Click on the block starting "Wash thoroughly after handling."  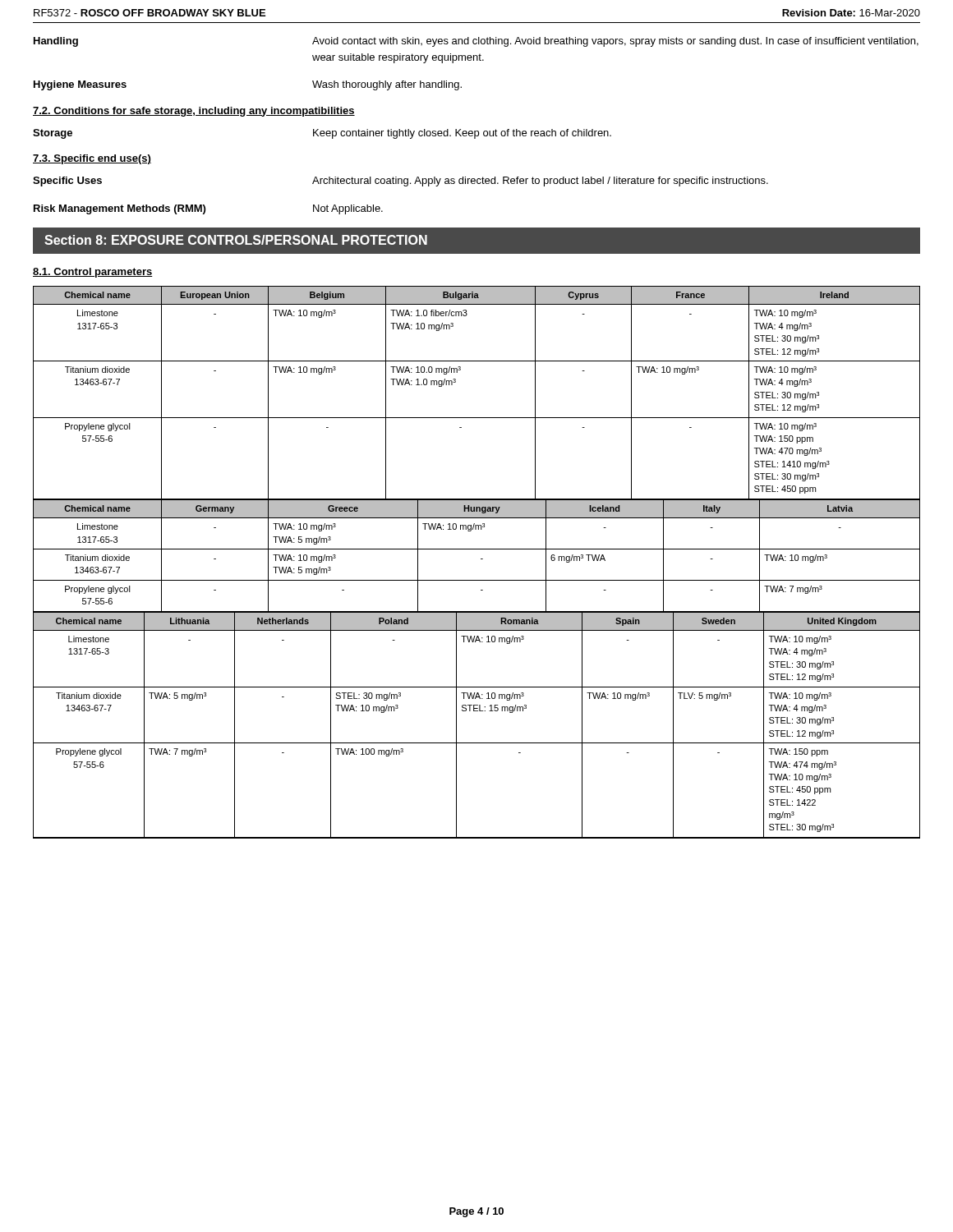pos(387,84)
